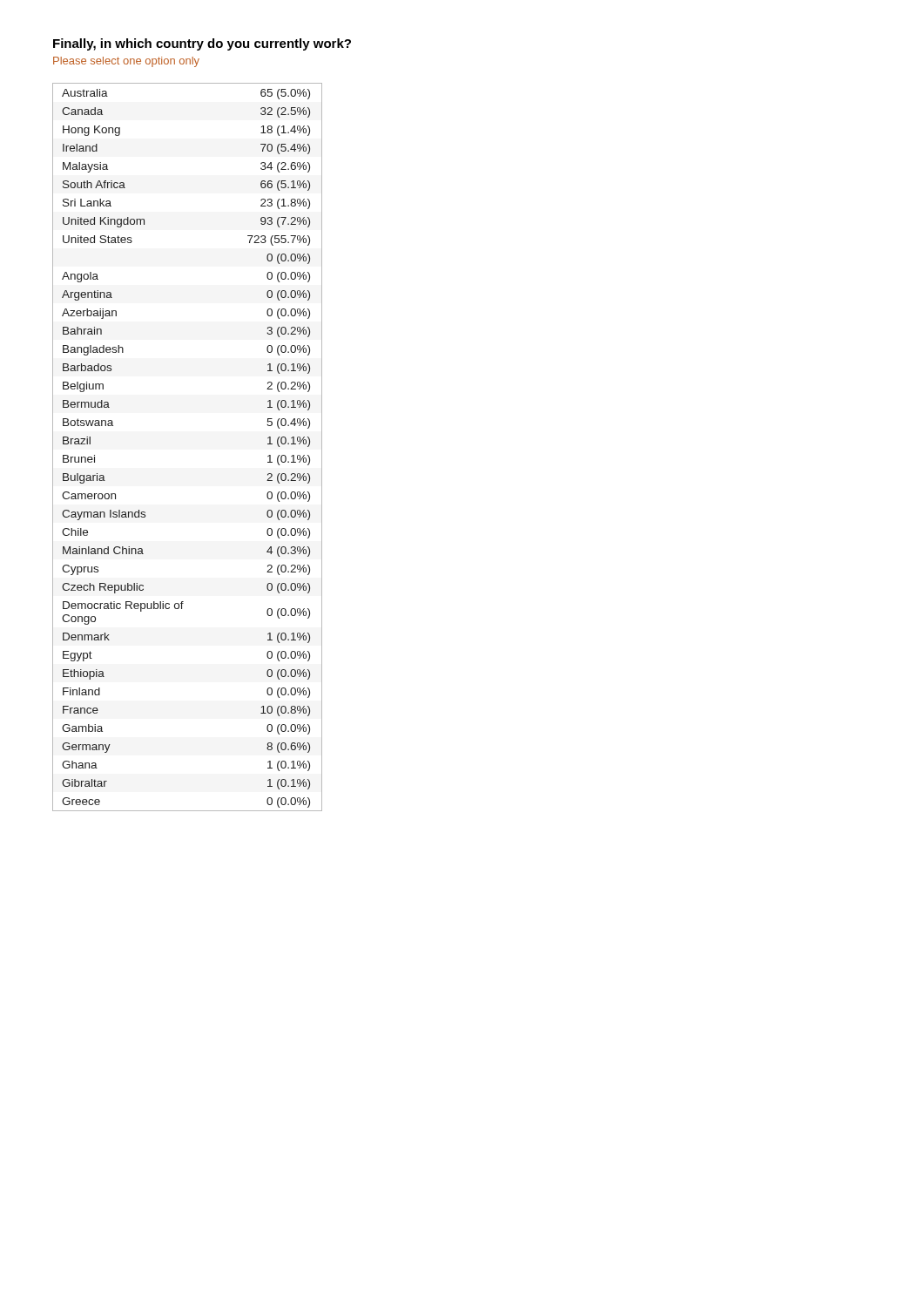The width and height of the screenshot is (924, 1307).
Task: Click on the table containing "0 (0.0%)"
Action: pyautogui.click(x=192, y=447)
